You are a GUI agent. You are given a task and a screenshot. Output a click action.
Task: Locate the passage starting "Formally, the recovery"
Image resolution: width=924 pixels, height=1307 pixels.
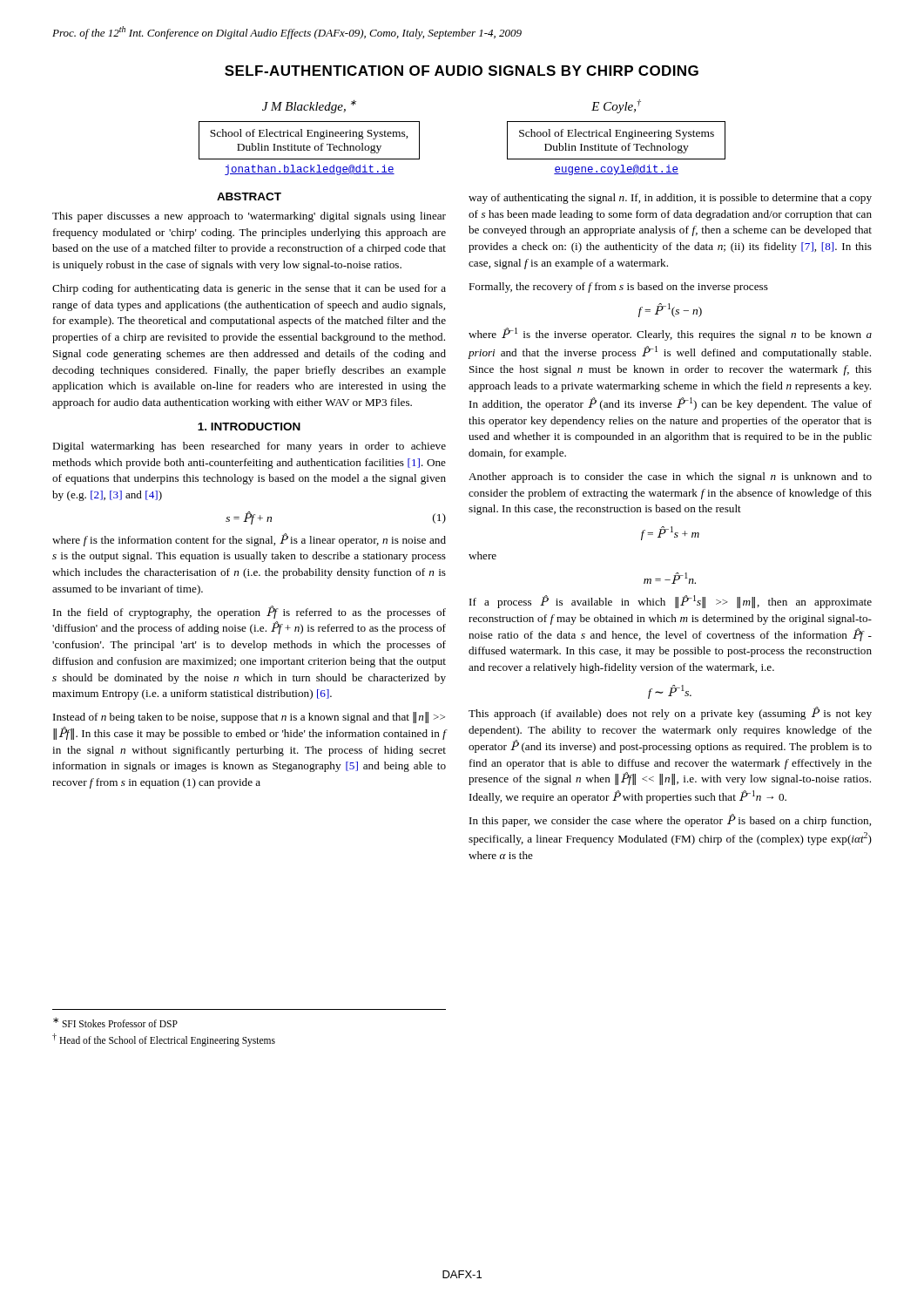(x=618, y=286)
